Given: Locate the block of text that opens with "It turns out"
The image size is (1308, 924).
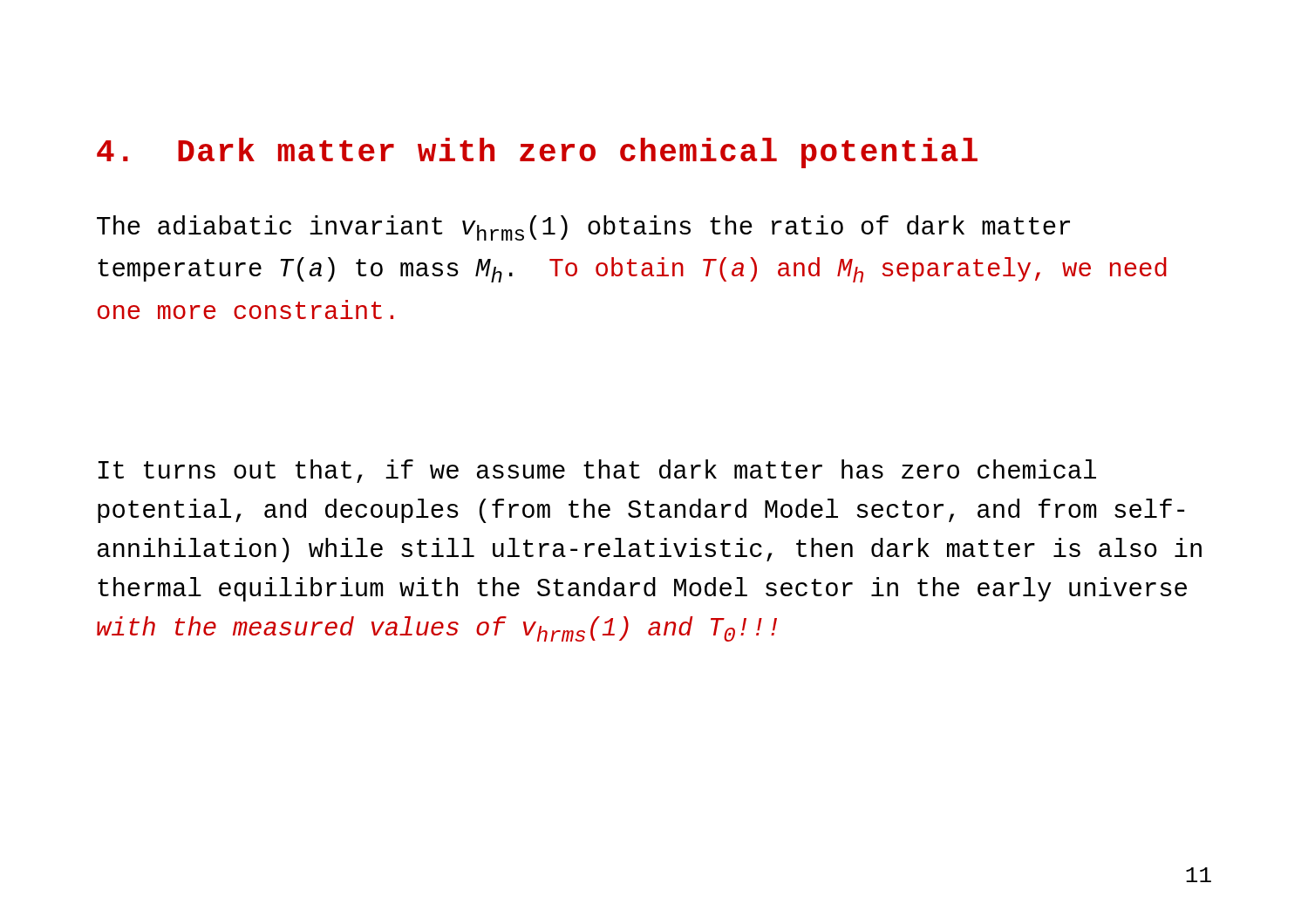Looking at the screenshot, I should click(x=650, y=552).
